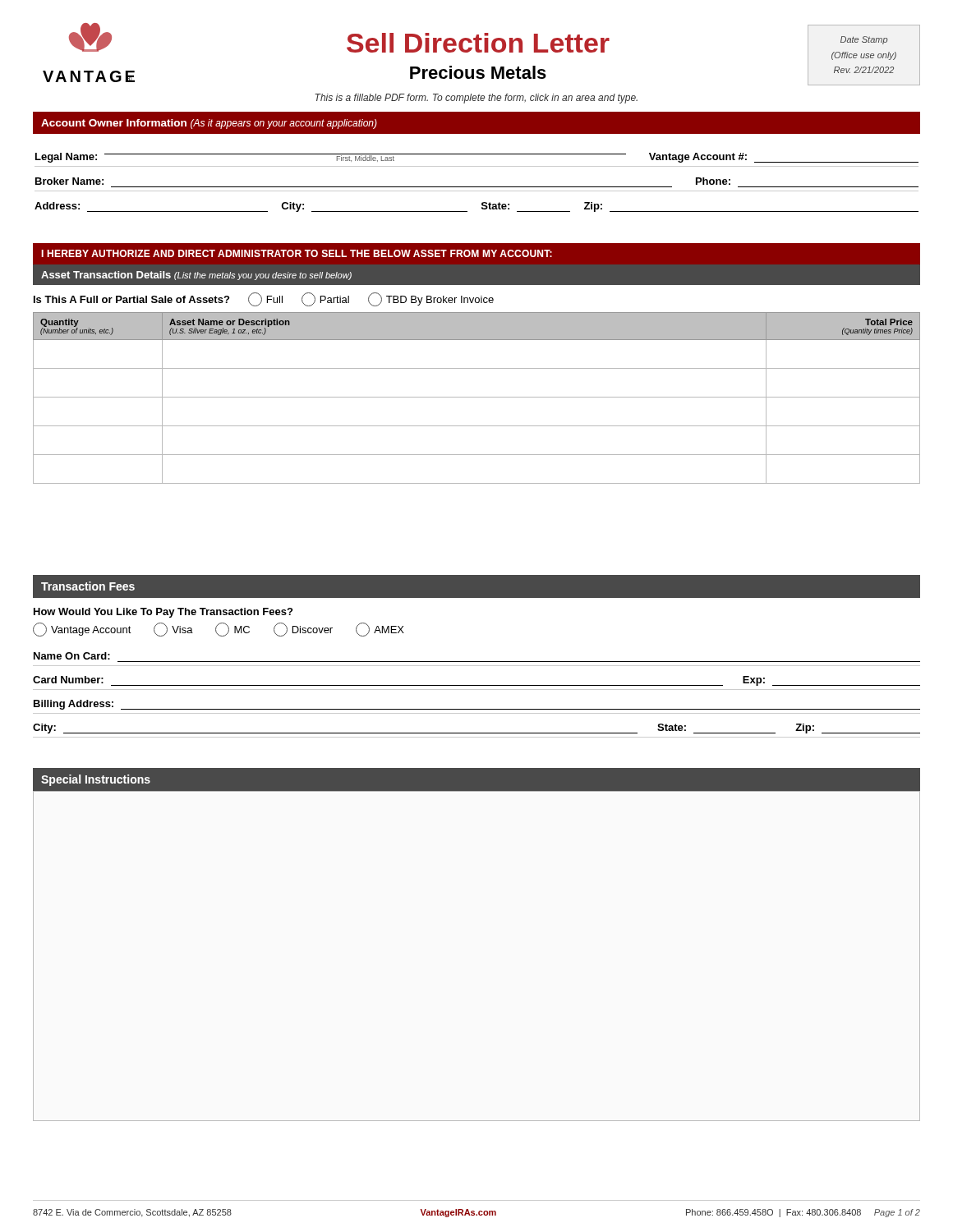Select the section header containing "Account Owner Information (As"
The width and height of the screenshot is (953, 1232).
209,123
